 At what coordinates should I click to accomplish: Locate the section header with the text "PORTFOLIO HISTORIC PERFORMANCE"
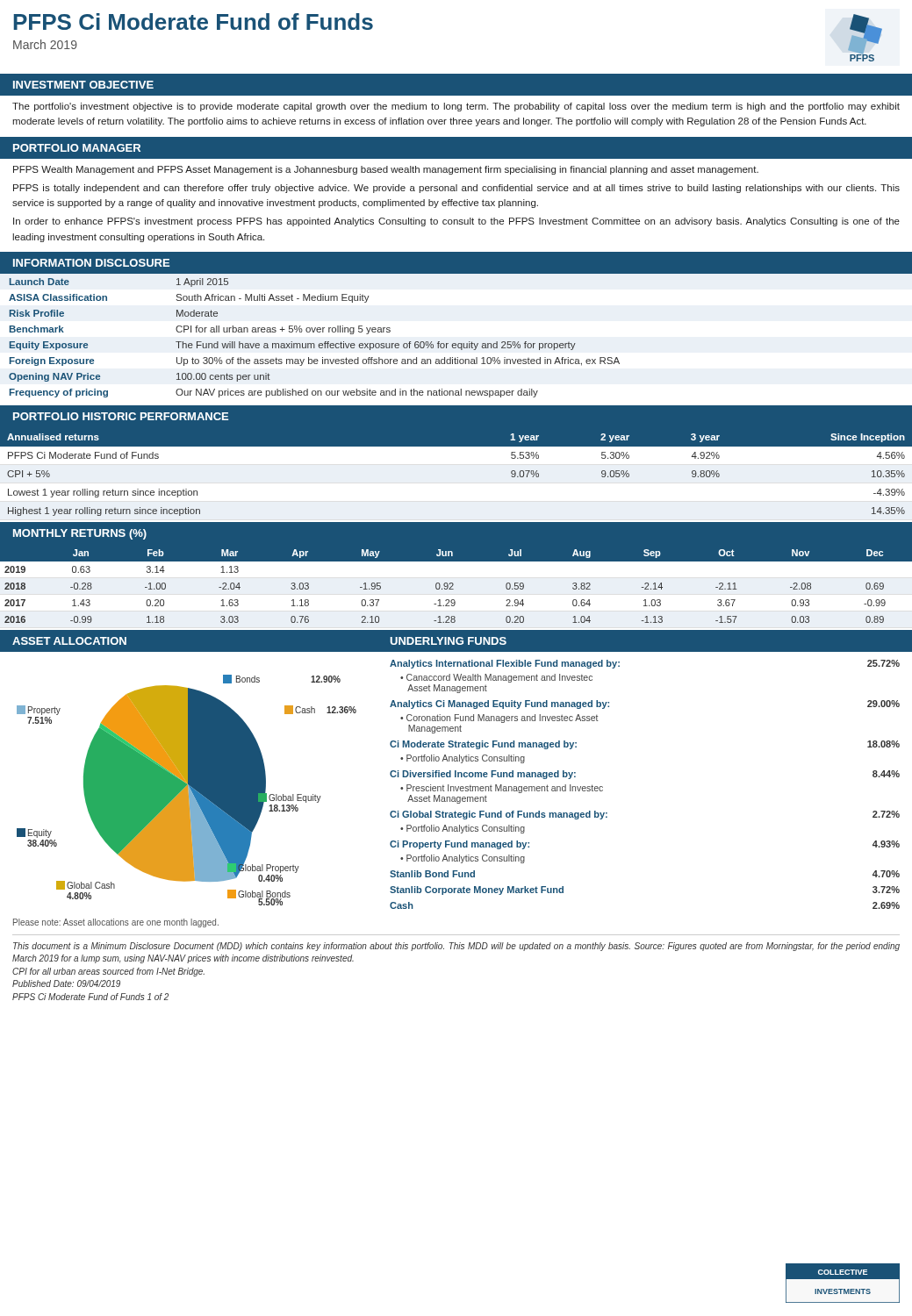[x=121, y=416]
